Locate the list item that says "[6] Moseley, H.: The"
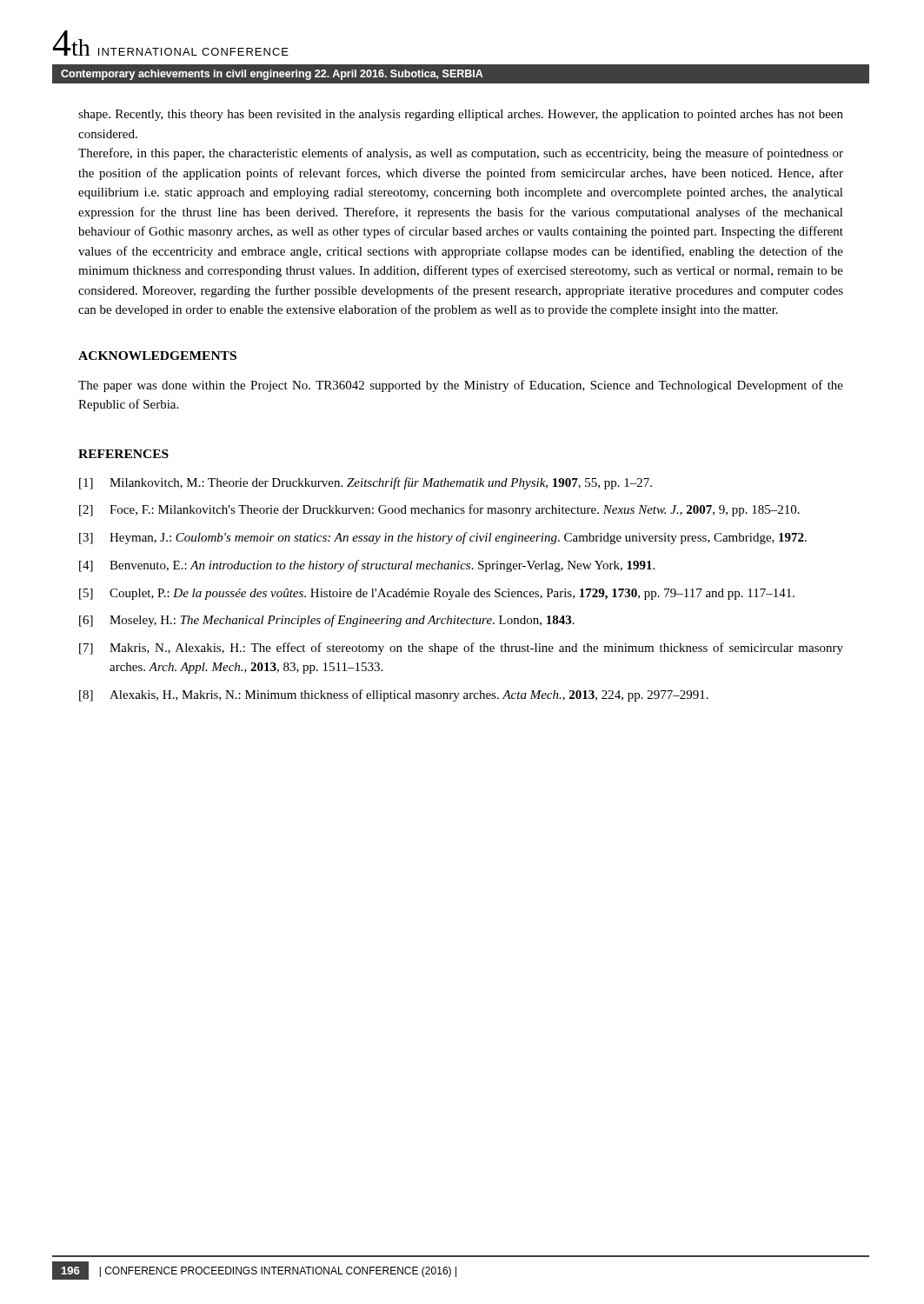Screen dimensions: 1304x924 click(461, 621)
